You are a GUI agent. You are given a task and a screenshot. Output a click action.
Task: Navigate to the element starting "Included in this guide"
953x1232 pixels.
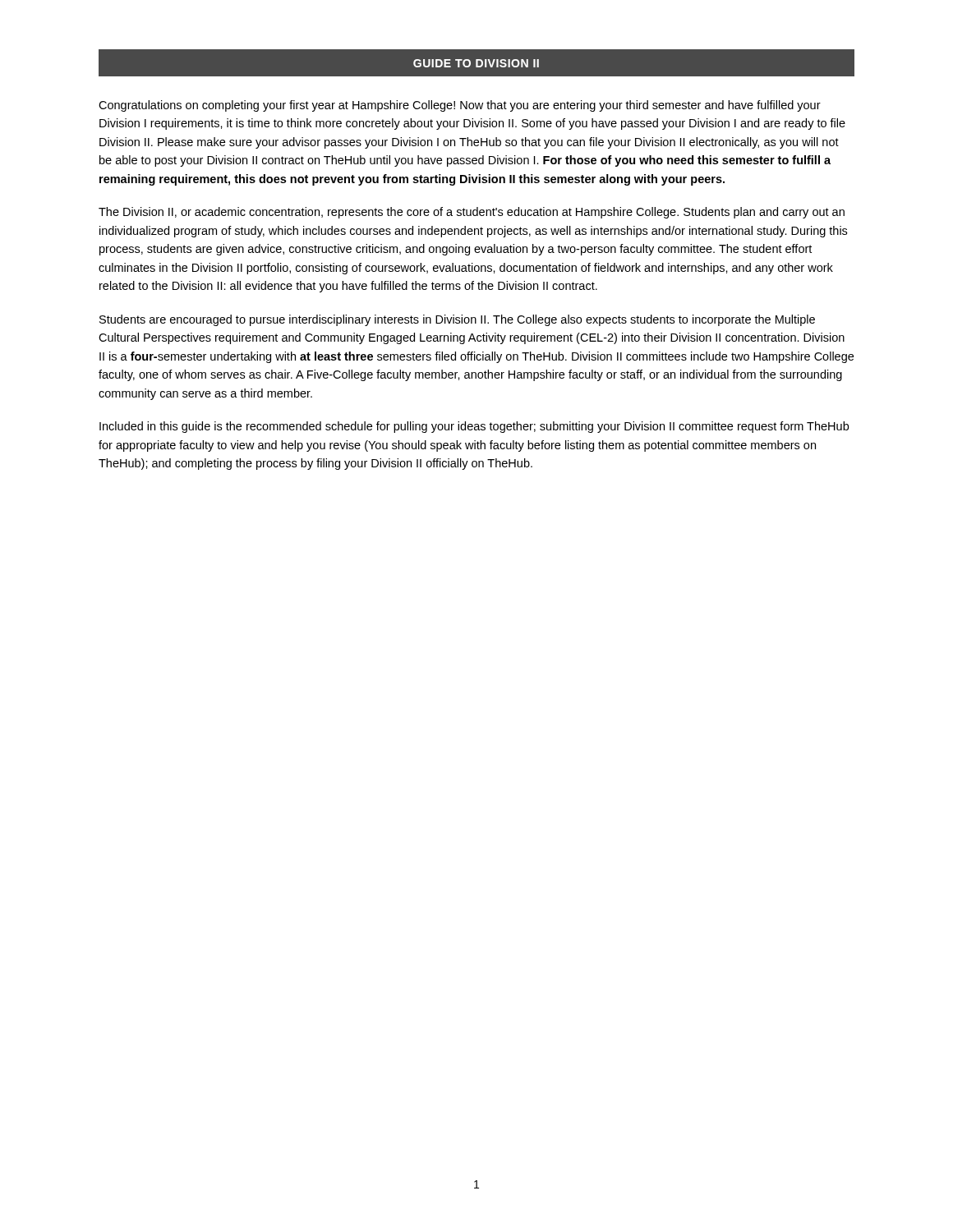point(474,445)
